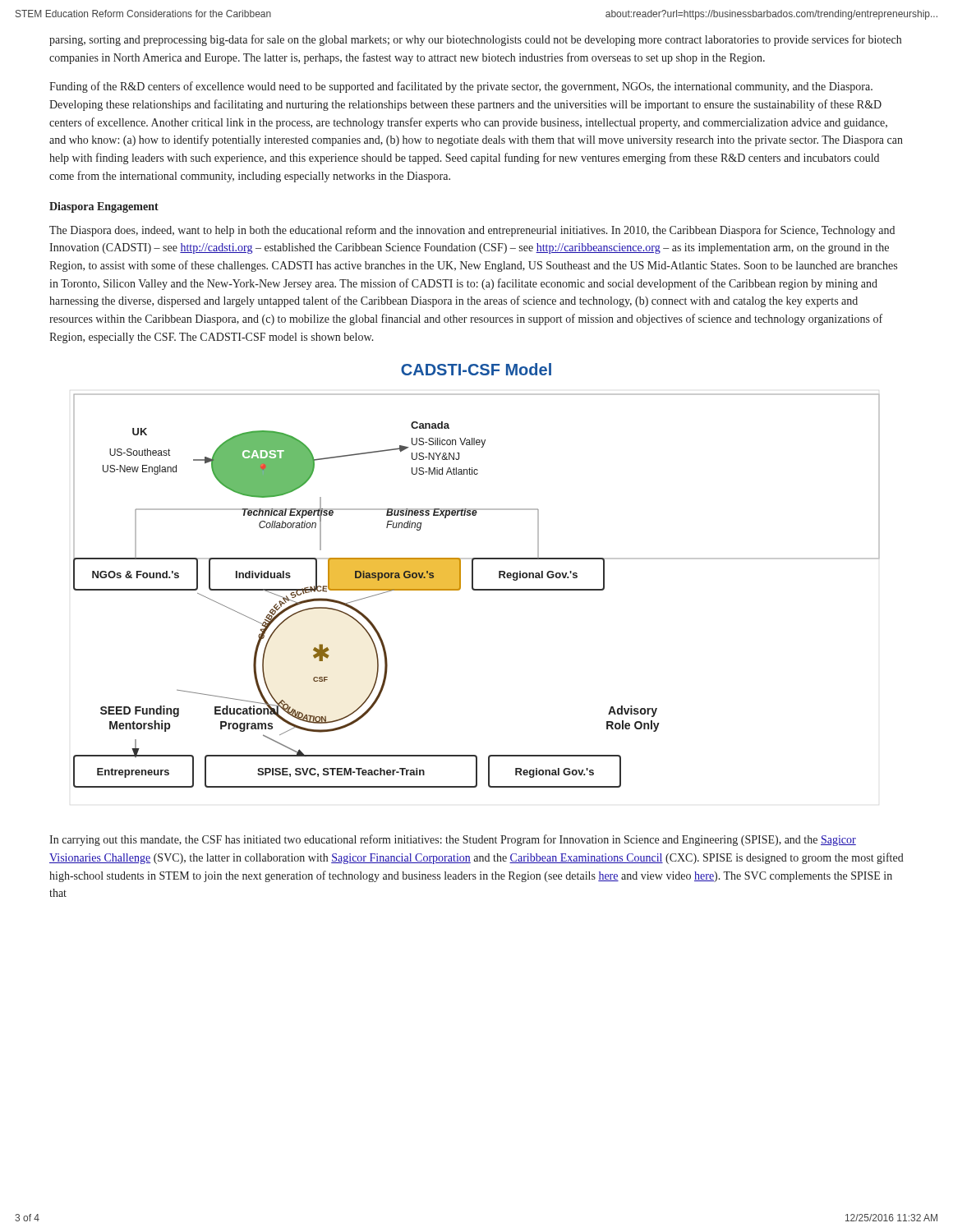Find the infographic

[476, 589]
